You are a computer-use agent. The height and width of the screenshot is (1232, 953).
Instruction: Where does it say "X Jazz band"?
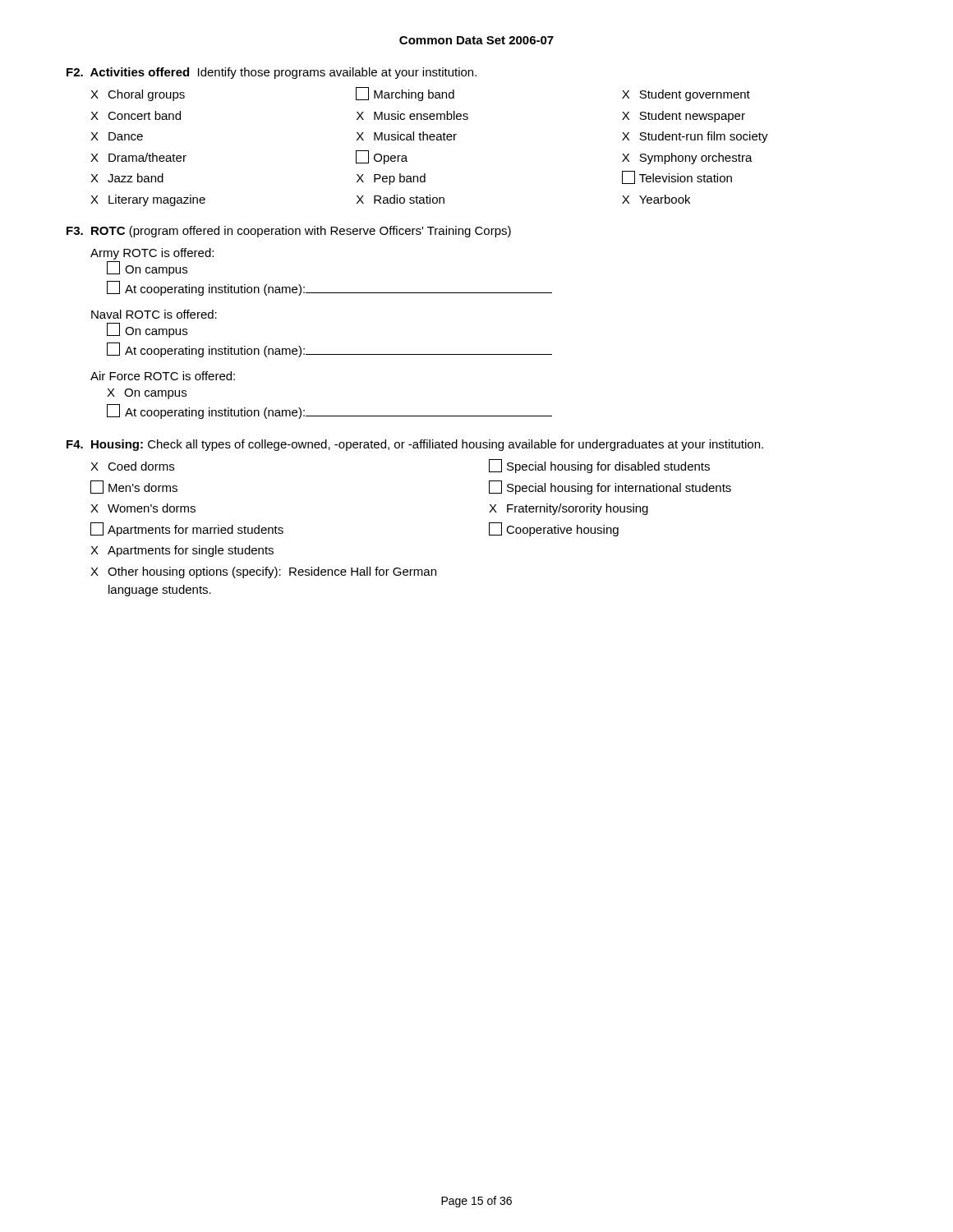(x=127, y=178)
